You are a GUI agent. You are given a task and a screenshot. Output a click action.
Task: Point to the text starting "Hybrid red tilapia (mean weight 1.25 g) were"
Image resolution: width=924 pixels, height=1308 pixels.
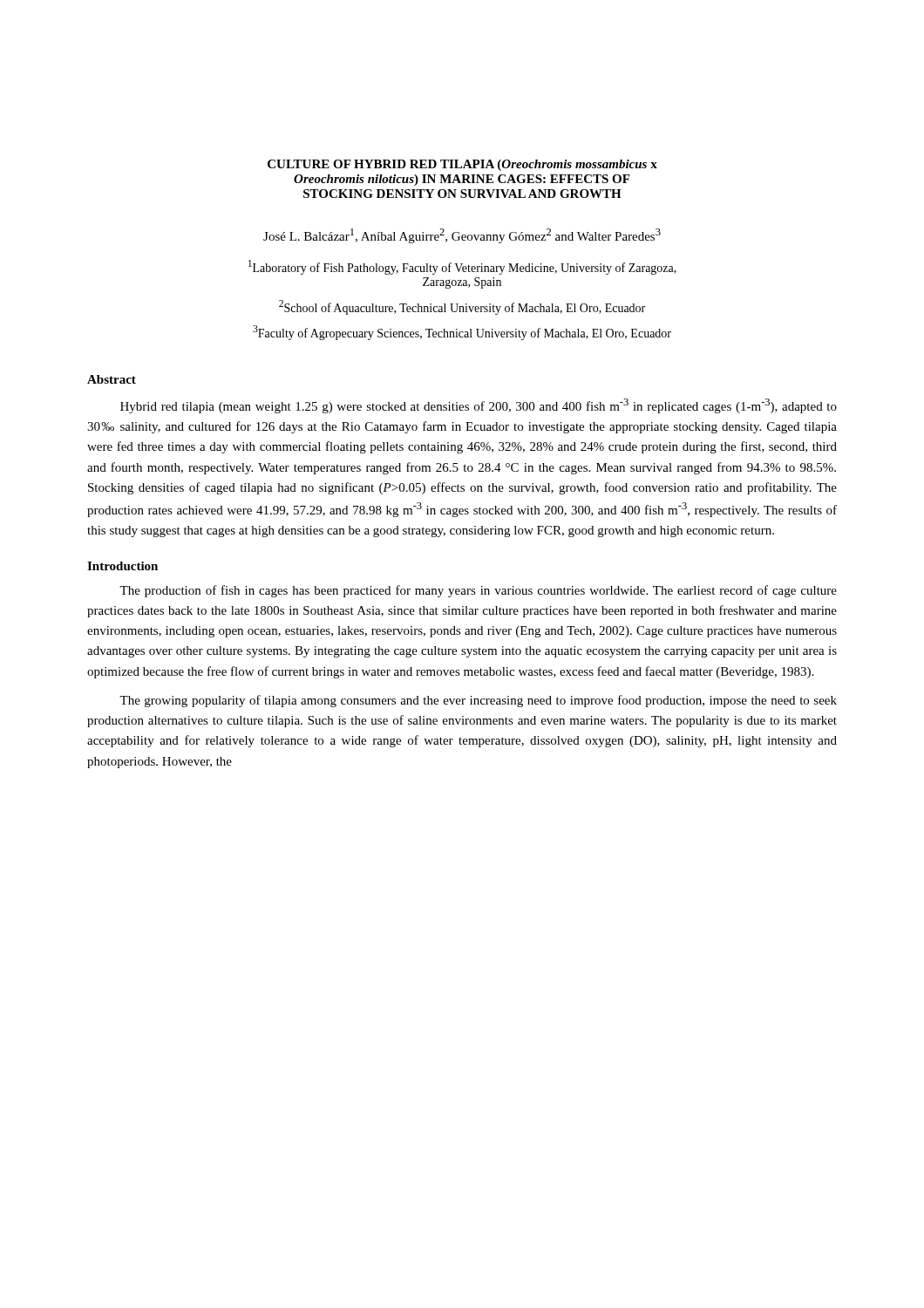click(462, 468)
